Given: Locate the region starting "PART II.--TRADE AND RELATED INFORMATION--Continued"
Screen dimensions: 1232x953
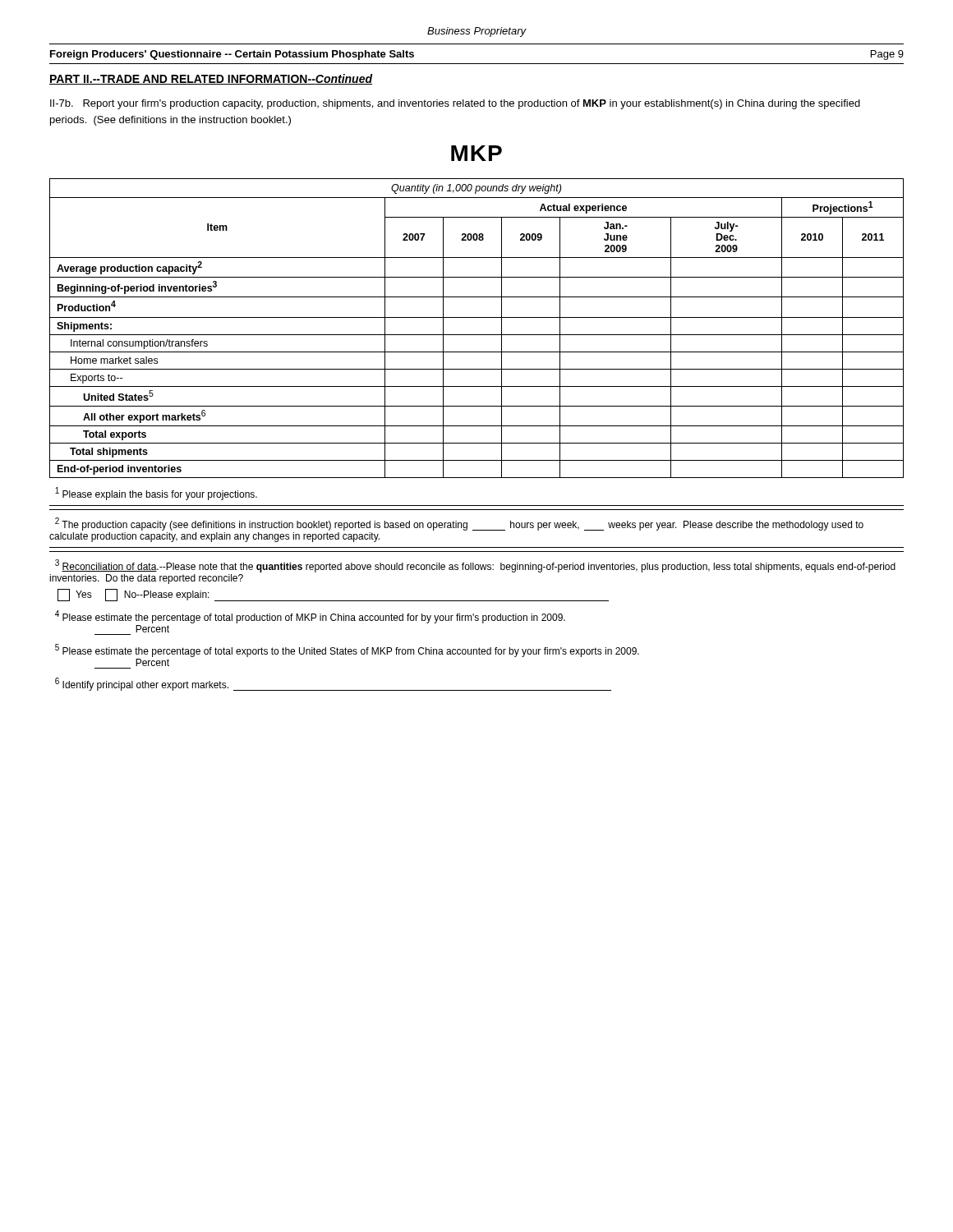Looking at the screenshot, I should [x=211, y=79].
